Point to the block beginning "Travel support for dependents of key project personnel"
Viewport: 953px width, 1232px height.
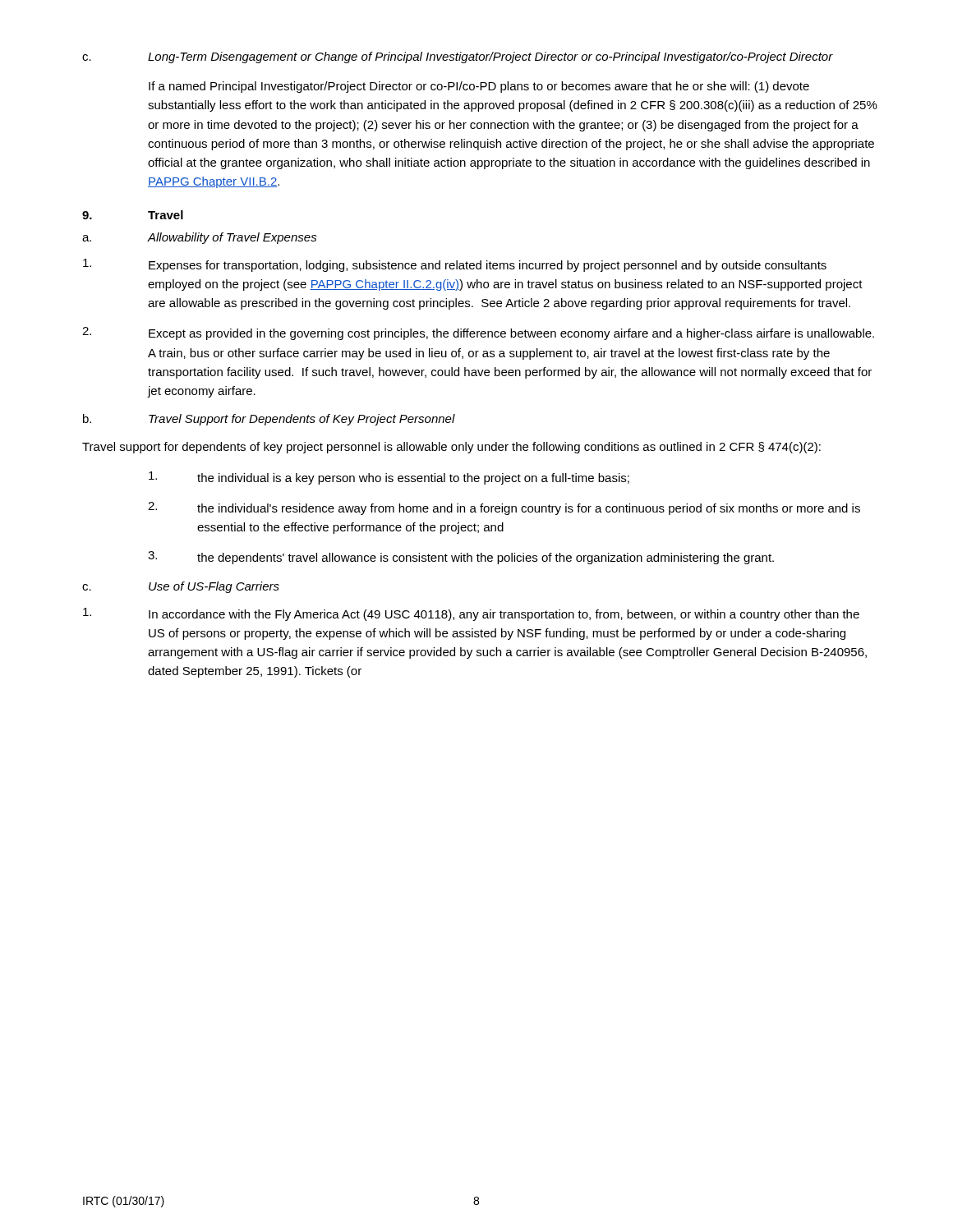[452, 447]
